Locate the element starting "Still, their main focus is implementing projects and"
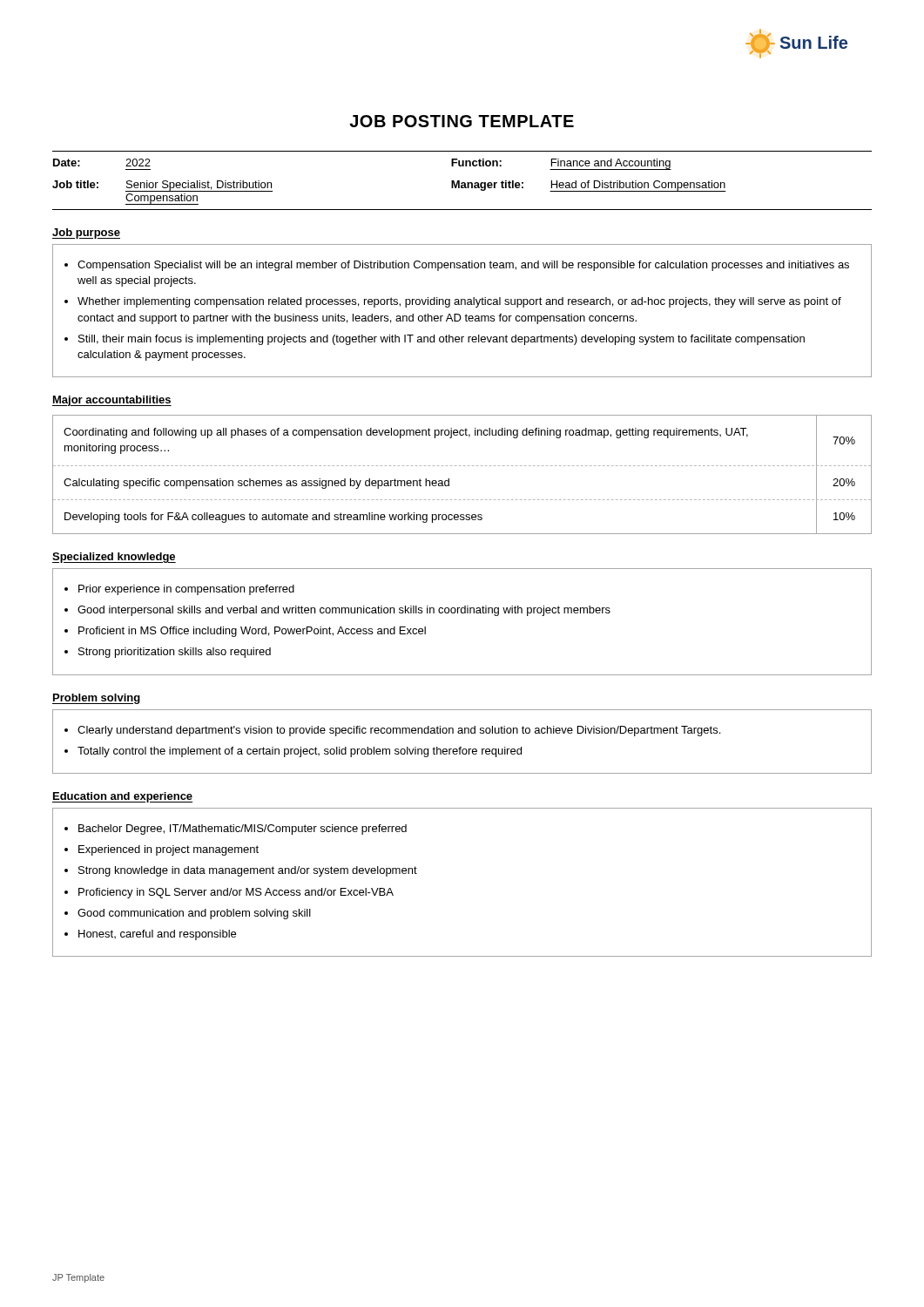Screen dimensions: 1307x924 click(441, 346)
